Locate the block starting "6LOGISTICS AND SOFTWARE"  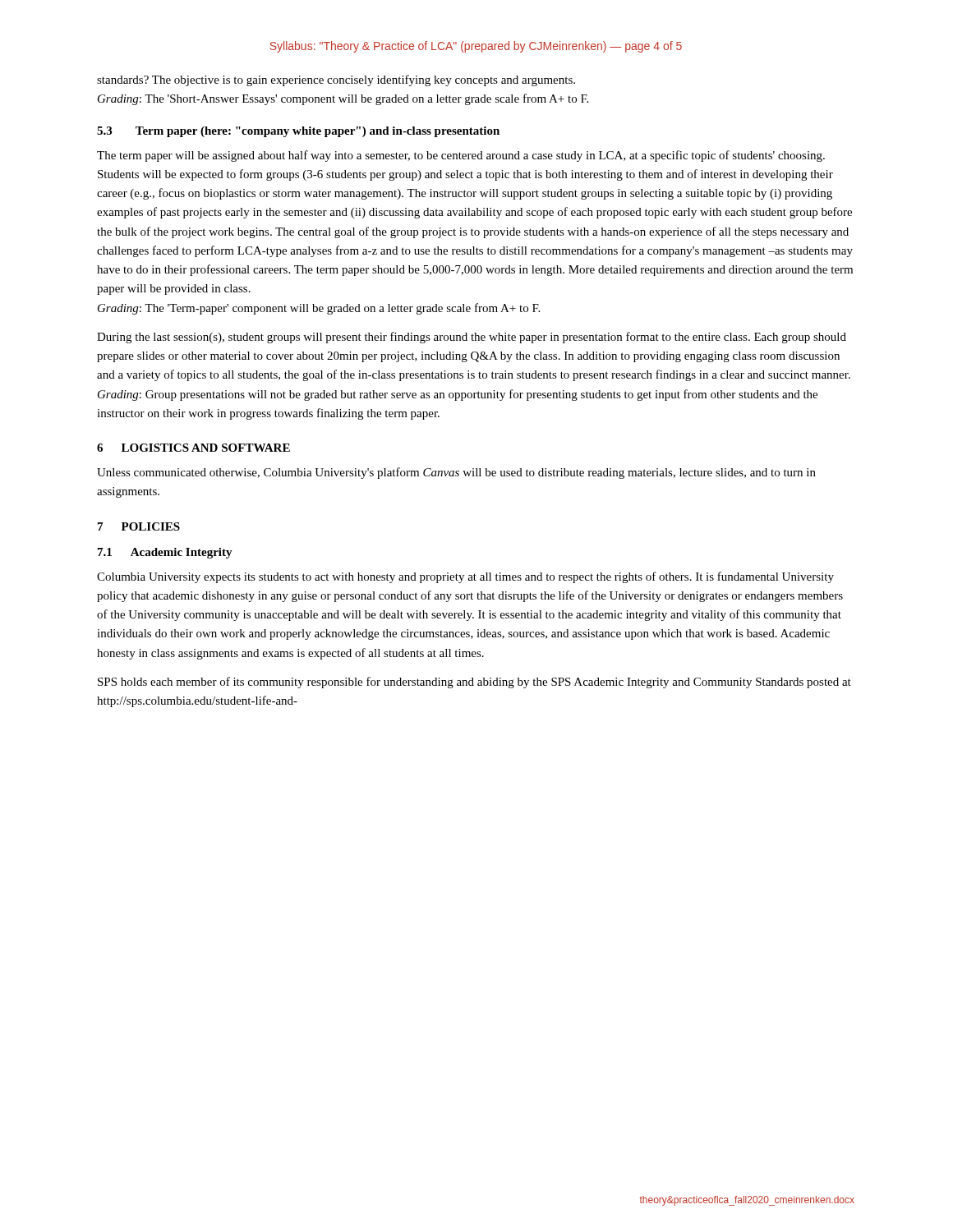click(x=194, y=448)
